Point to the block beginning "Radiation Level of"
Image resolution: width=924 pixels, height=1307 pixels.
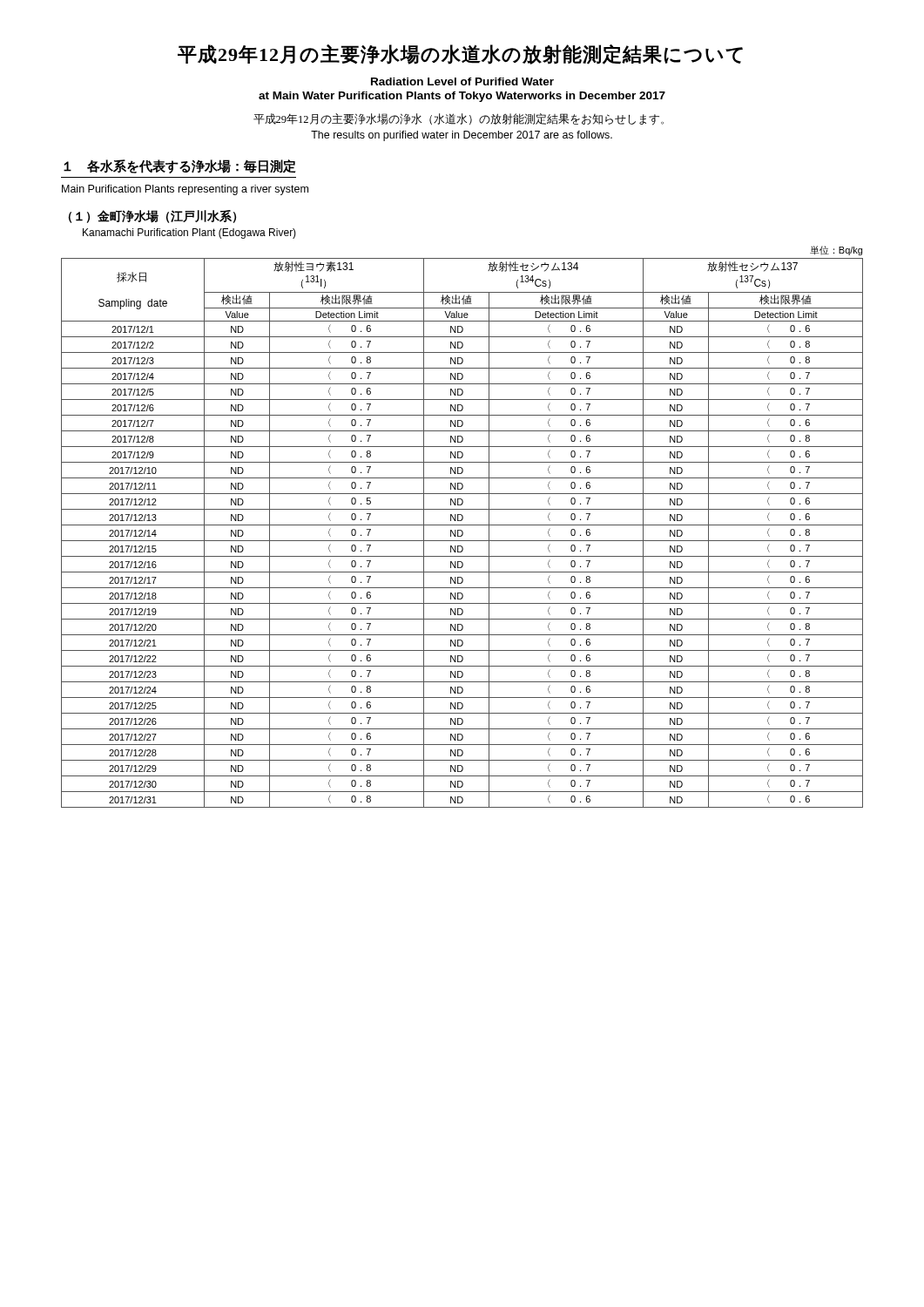(462, 81)
